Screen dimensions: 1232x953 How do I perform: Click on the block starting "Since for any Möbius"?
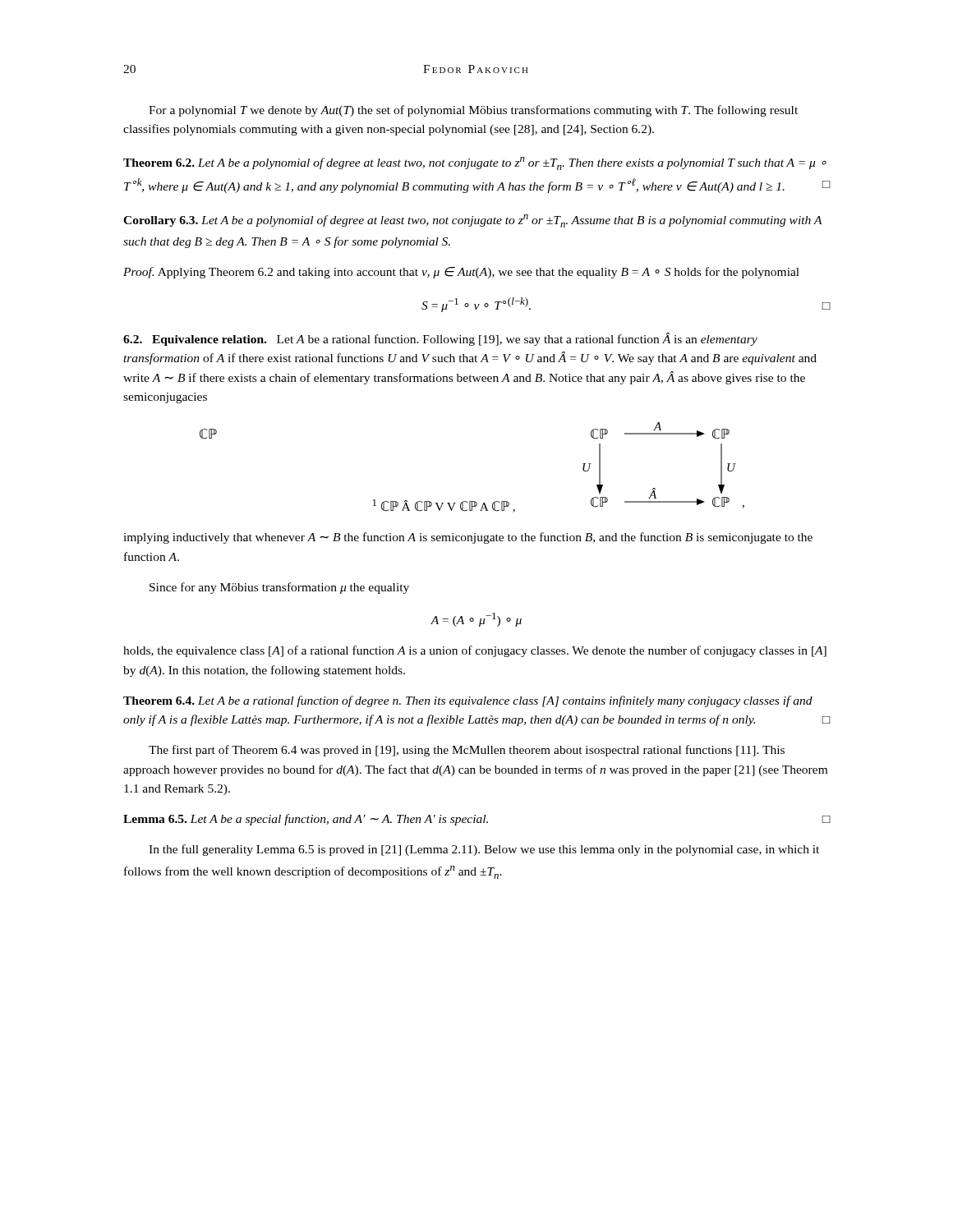click(279, 588)
